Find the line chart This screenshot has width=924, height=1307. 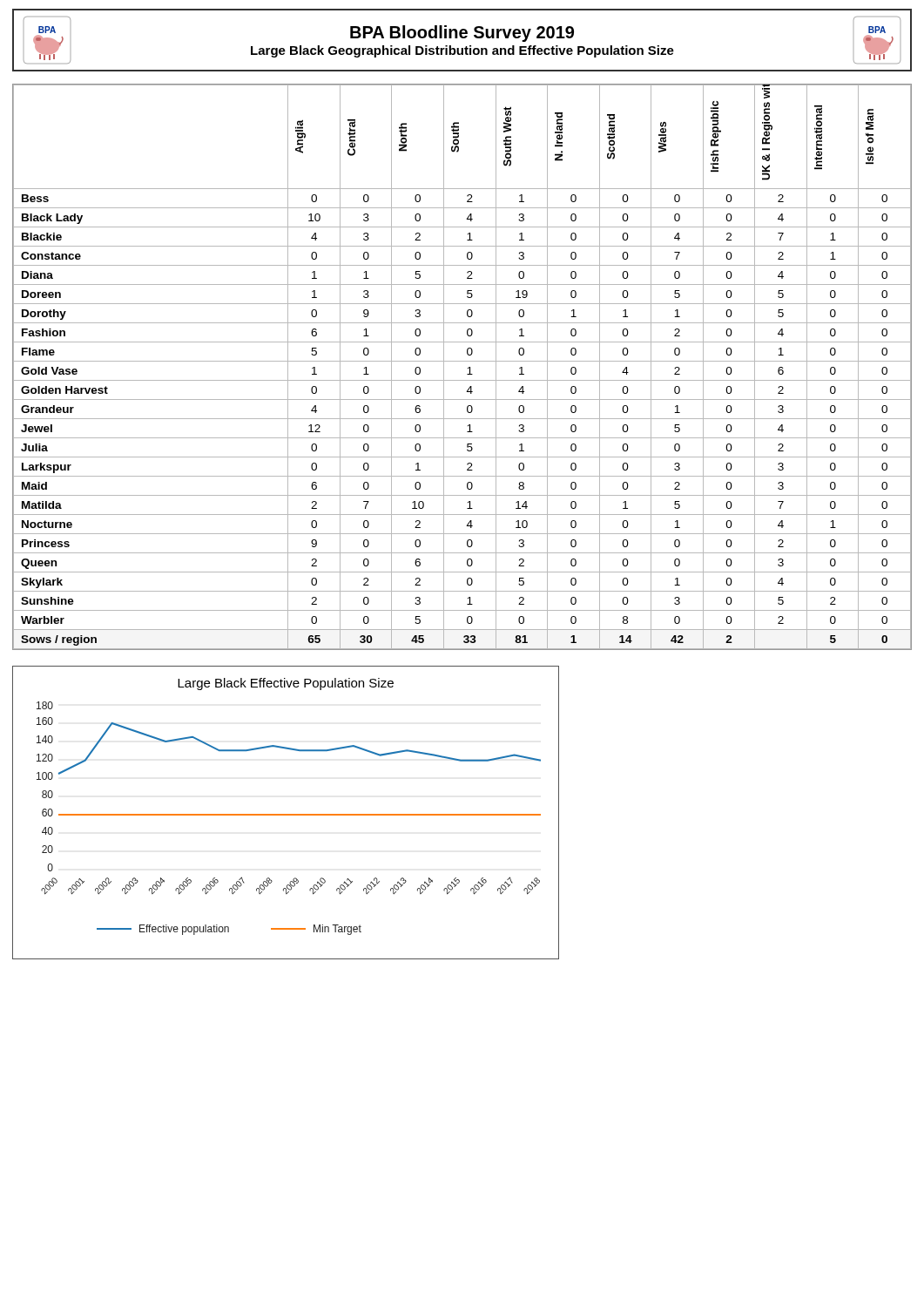(286, 812)
